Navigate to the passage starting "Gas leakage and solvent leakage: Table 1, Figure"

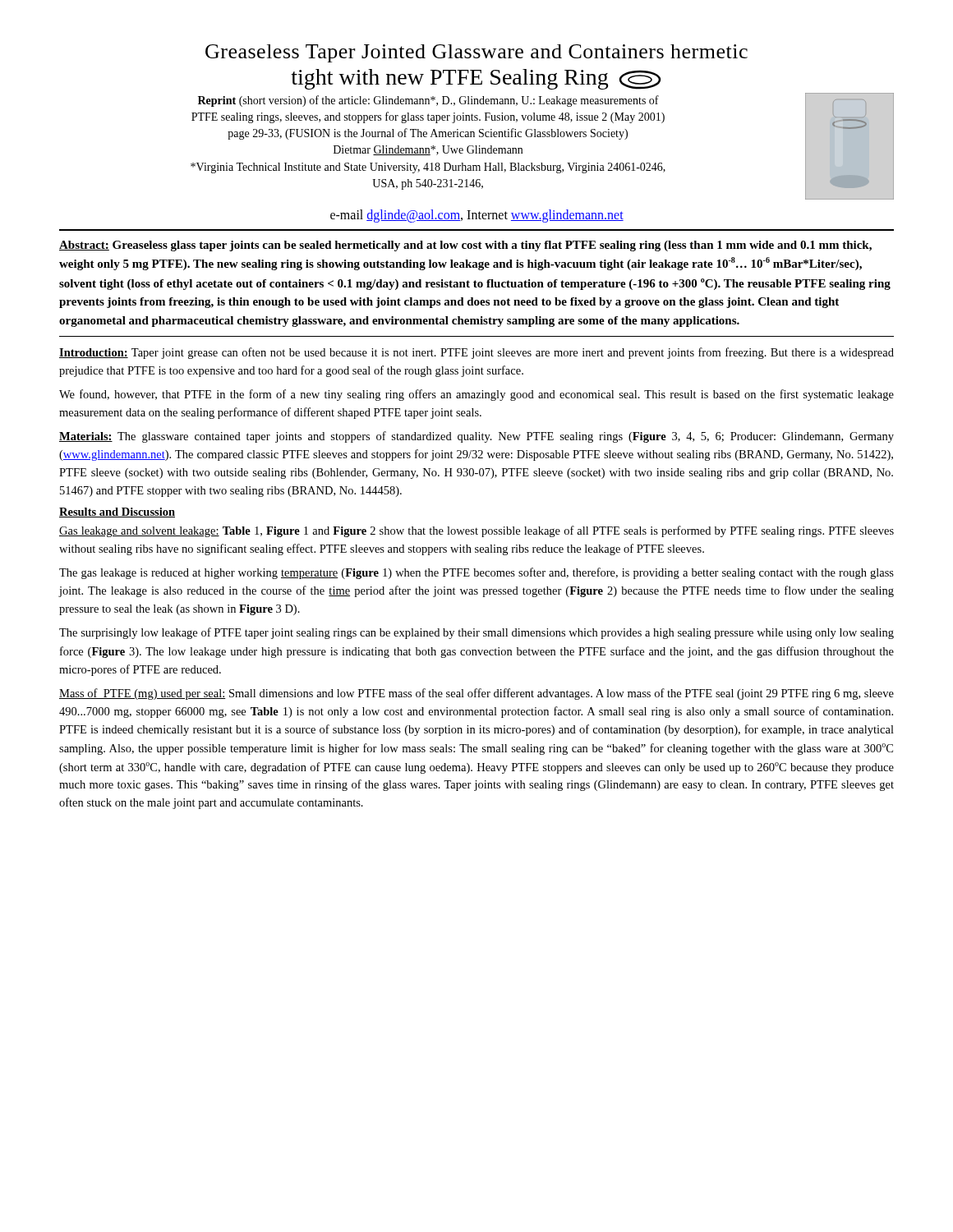[476, 540]
